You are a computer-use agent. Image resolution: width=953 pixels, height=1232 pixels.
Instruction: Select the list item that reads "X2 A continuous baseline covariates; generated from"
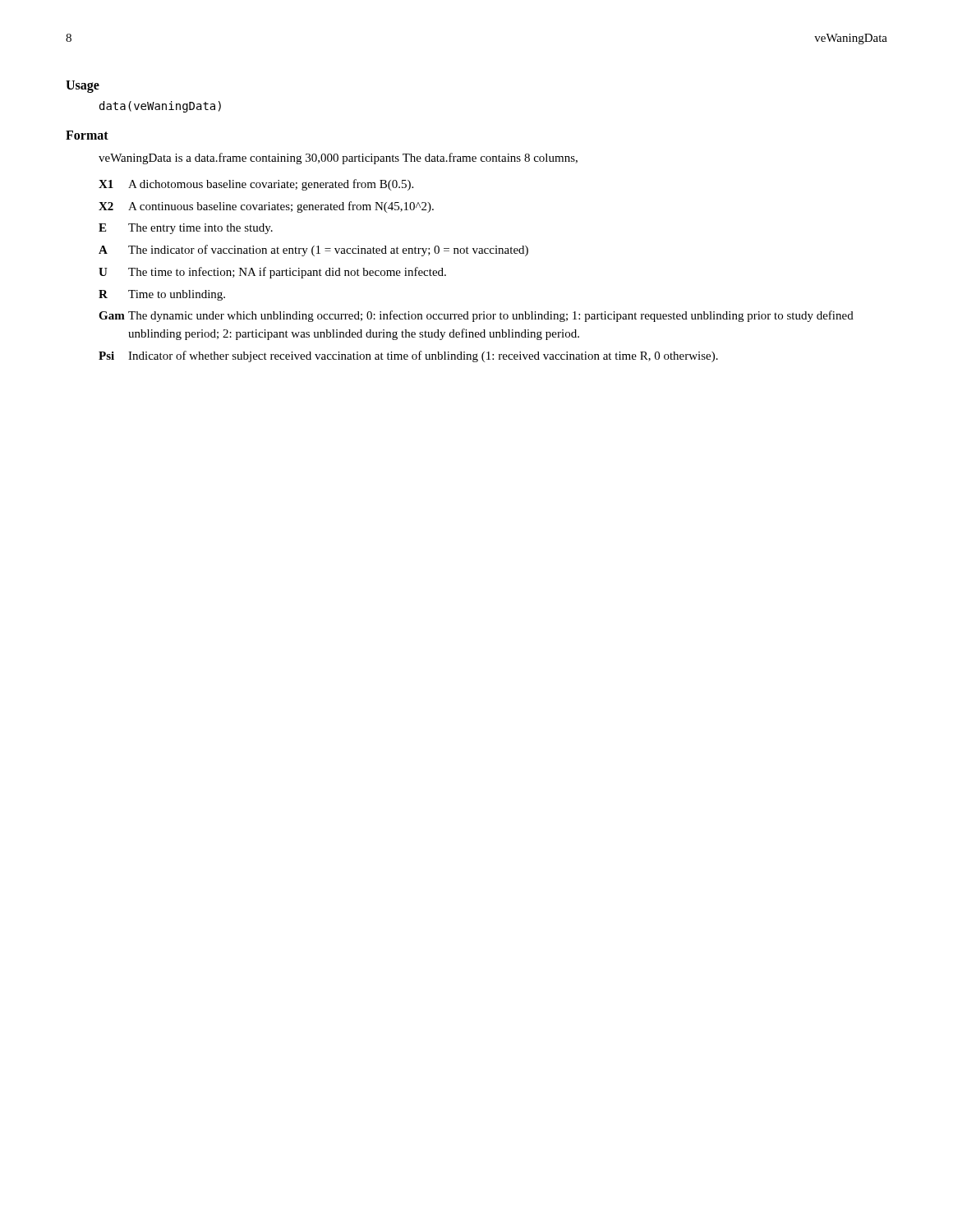click(266, 207)
